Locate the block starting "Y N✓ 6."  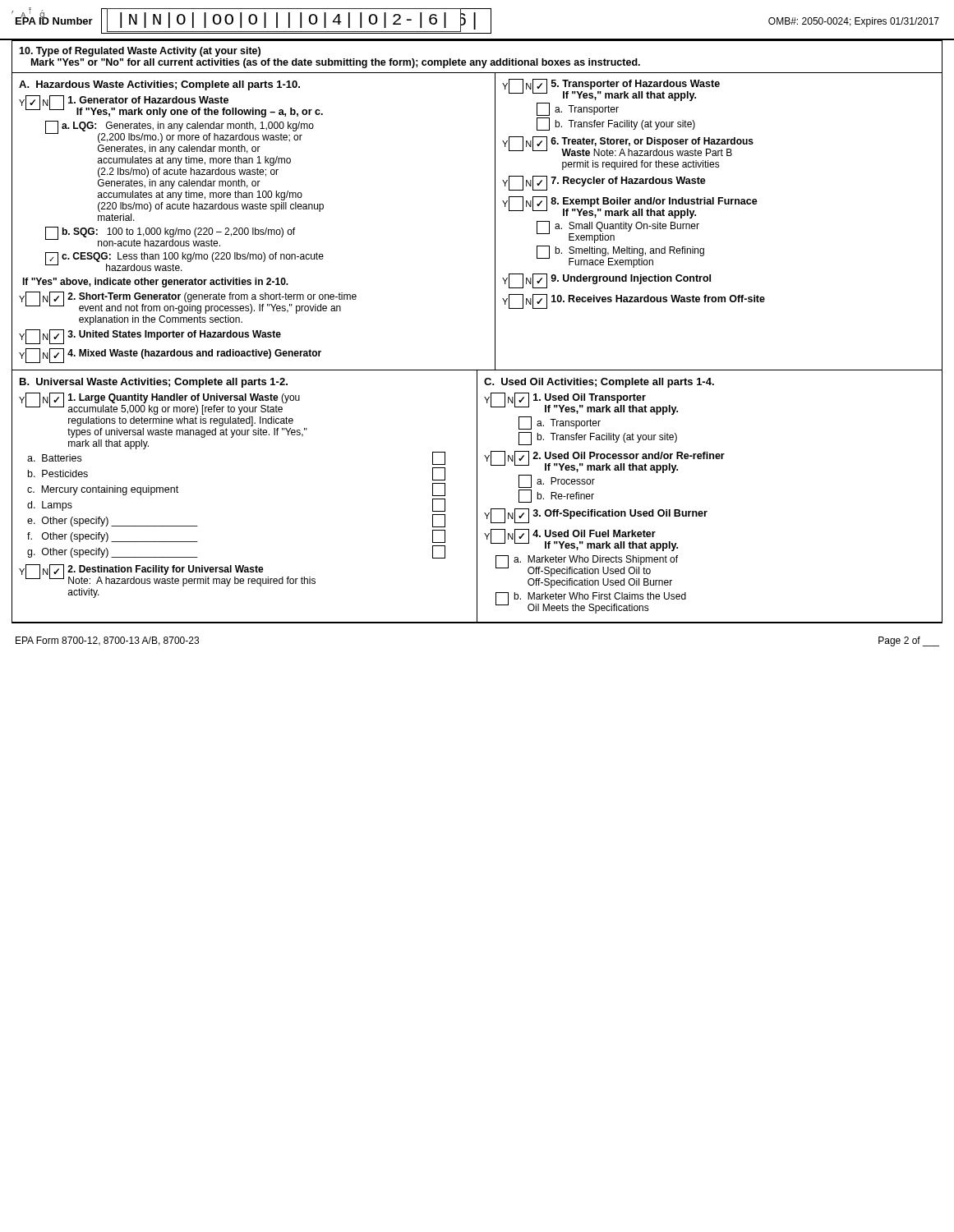(x=719, y=153)
